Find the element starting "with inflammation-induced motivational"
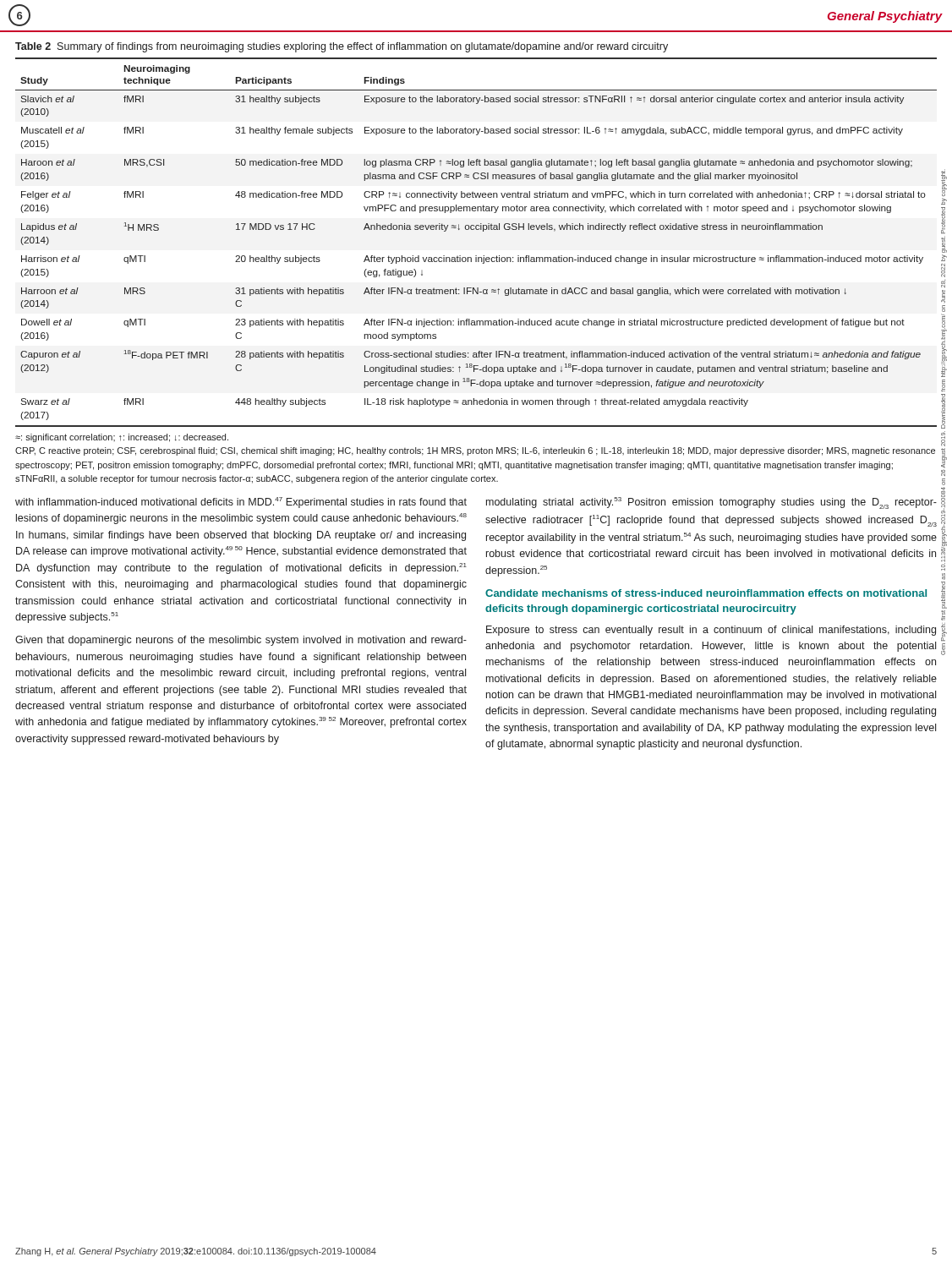 [x=241, y=503]
